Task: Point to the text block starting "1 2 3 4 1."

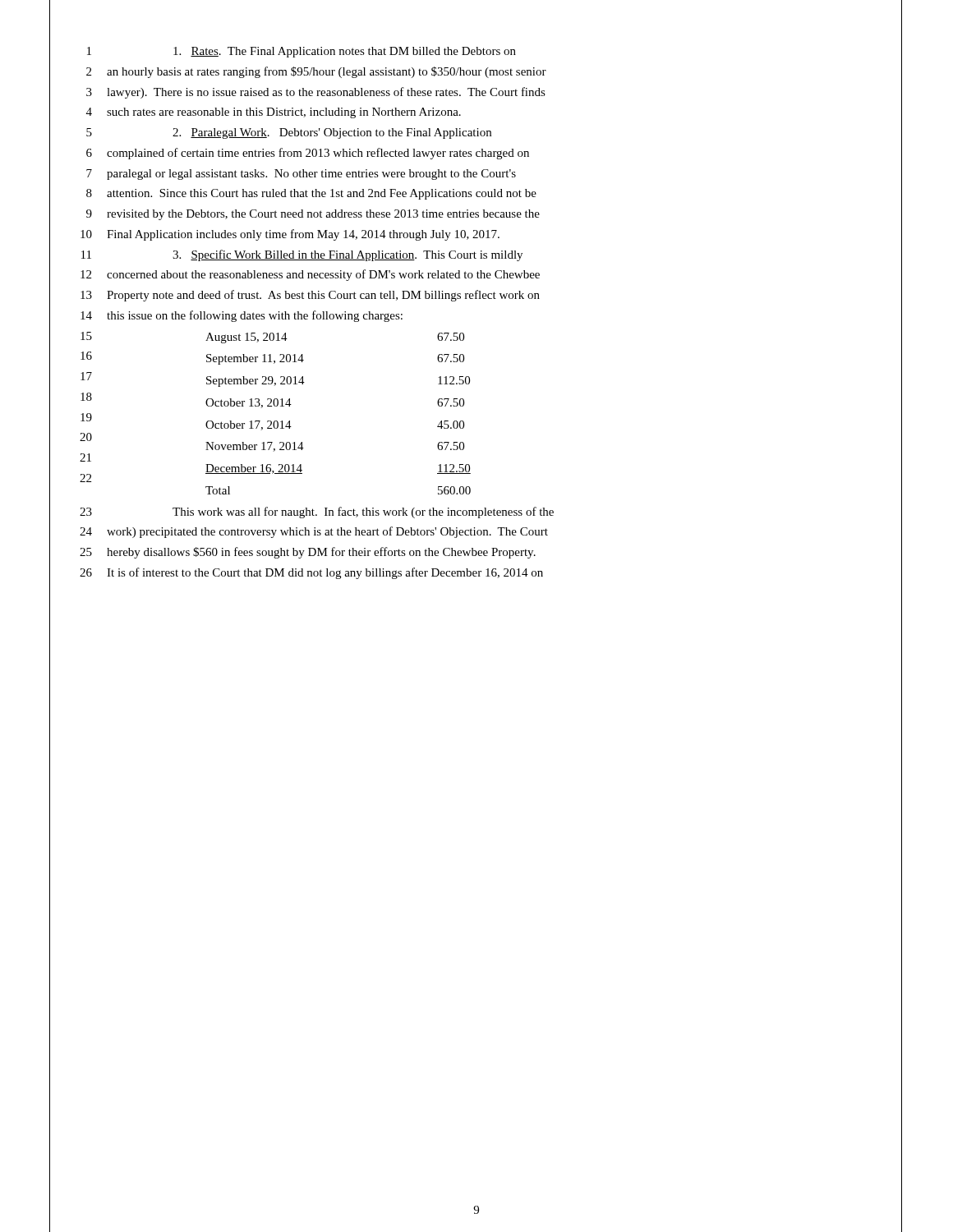Action: [x=476, y=82]
